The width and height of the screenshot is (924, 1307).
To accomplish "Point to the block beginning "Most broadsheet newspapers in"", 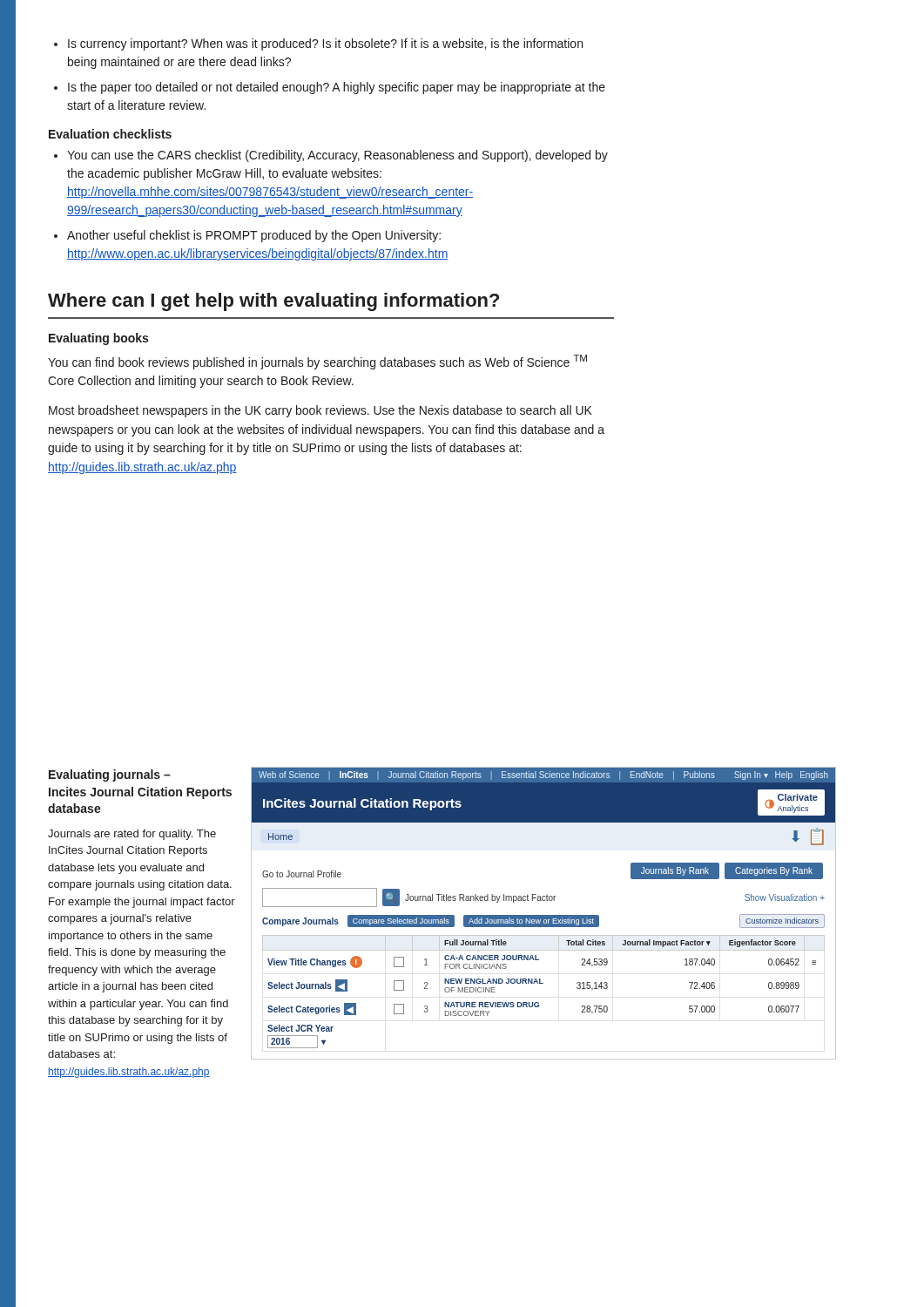I will point(326,439).
